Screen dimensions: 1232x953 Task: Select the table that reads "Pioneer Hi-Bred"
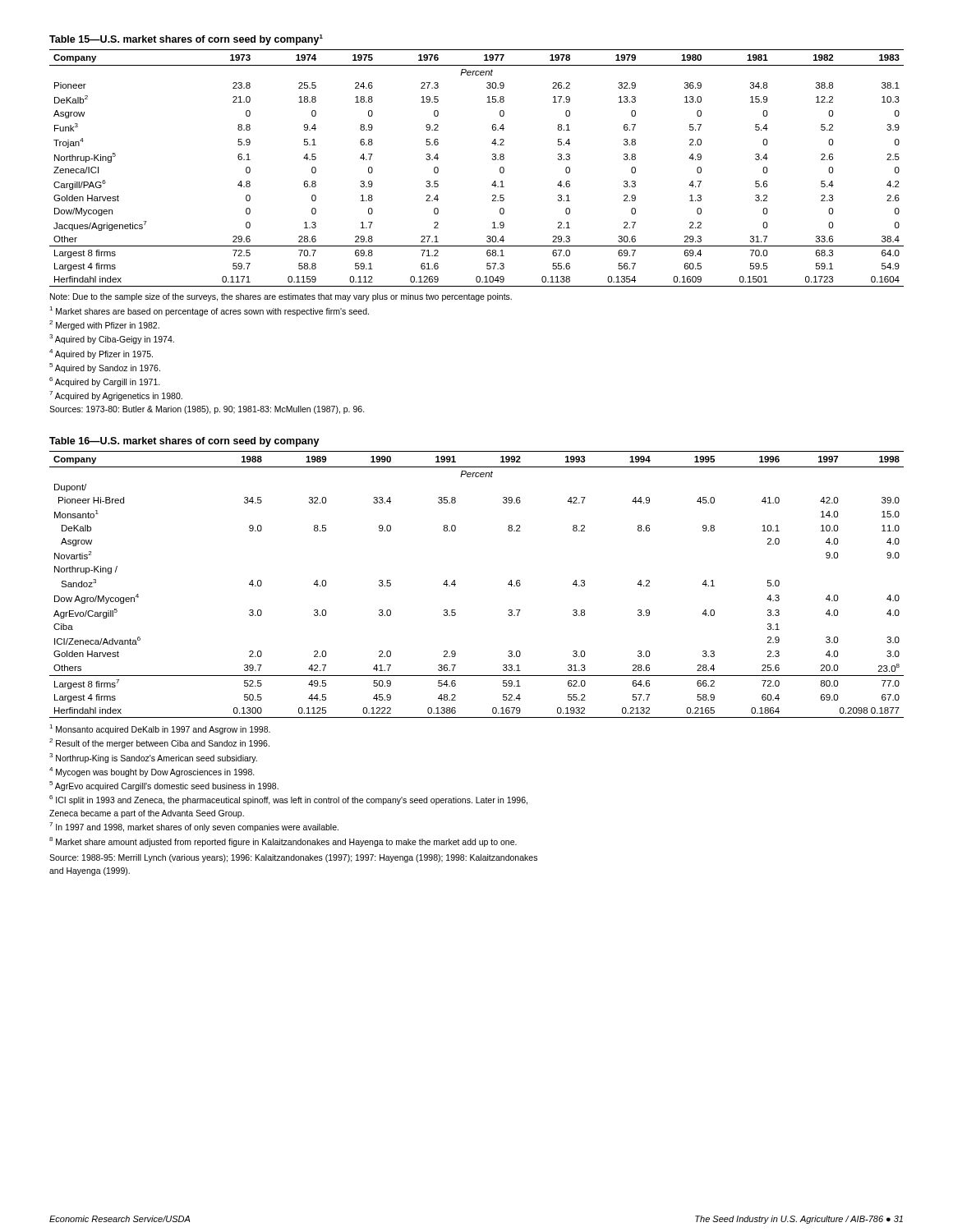pyautogui.click(x=476, y=585)
